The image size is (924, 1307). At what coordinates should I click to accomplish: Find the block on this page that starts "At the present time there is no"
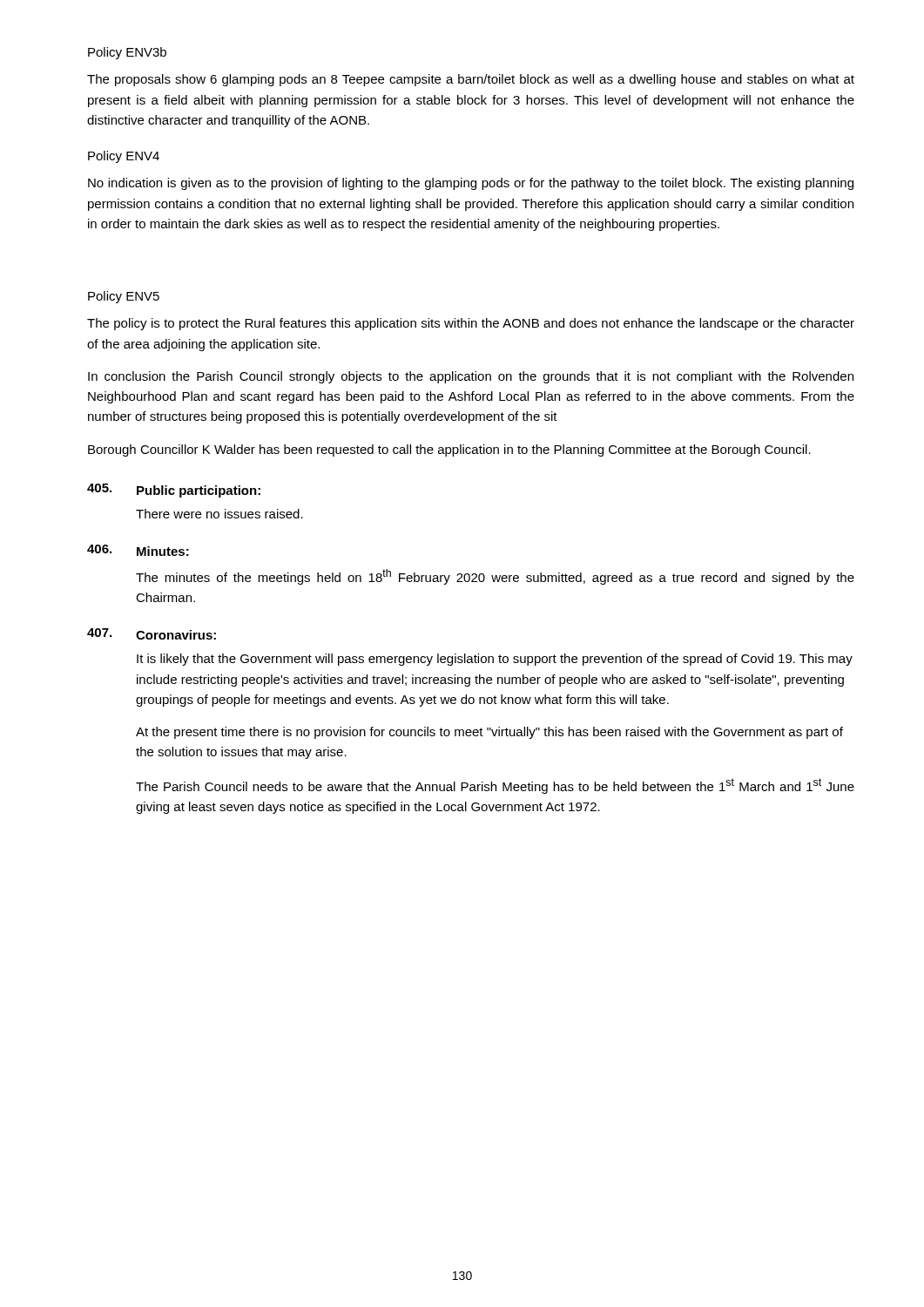pos(489,742)
